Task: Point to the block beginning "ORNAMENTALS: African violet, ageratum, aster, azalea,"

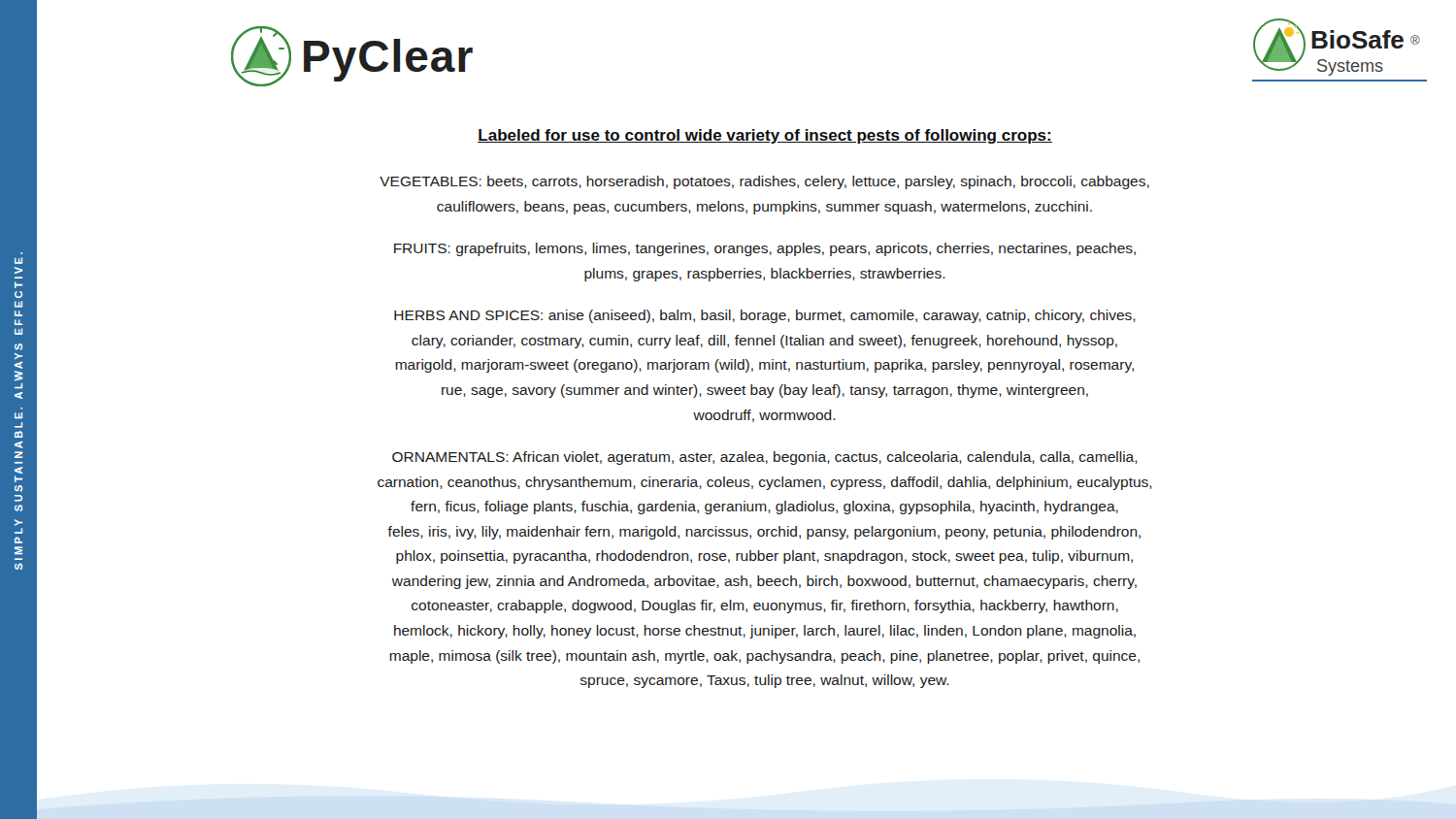Action: [x=765, y=569]
